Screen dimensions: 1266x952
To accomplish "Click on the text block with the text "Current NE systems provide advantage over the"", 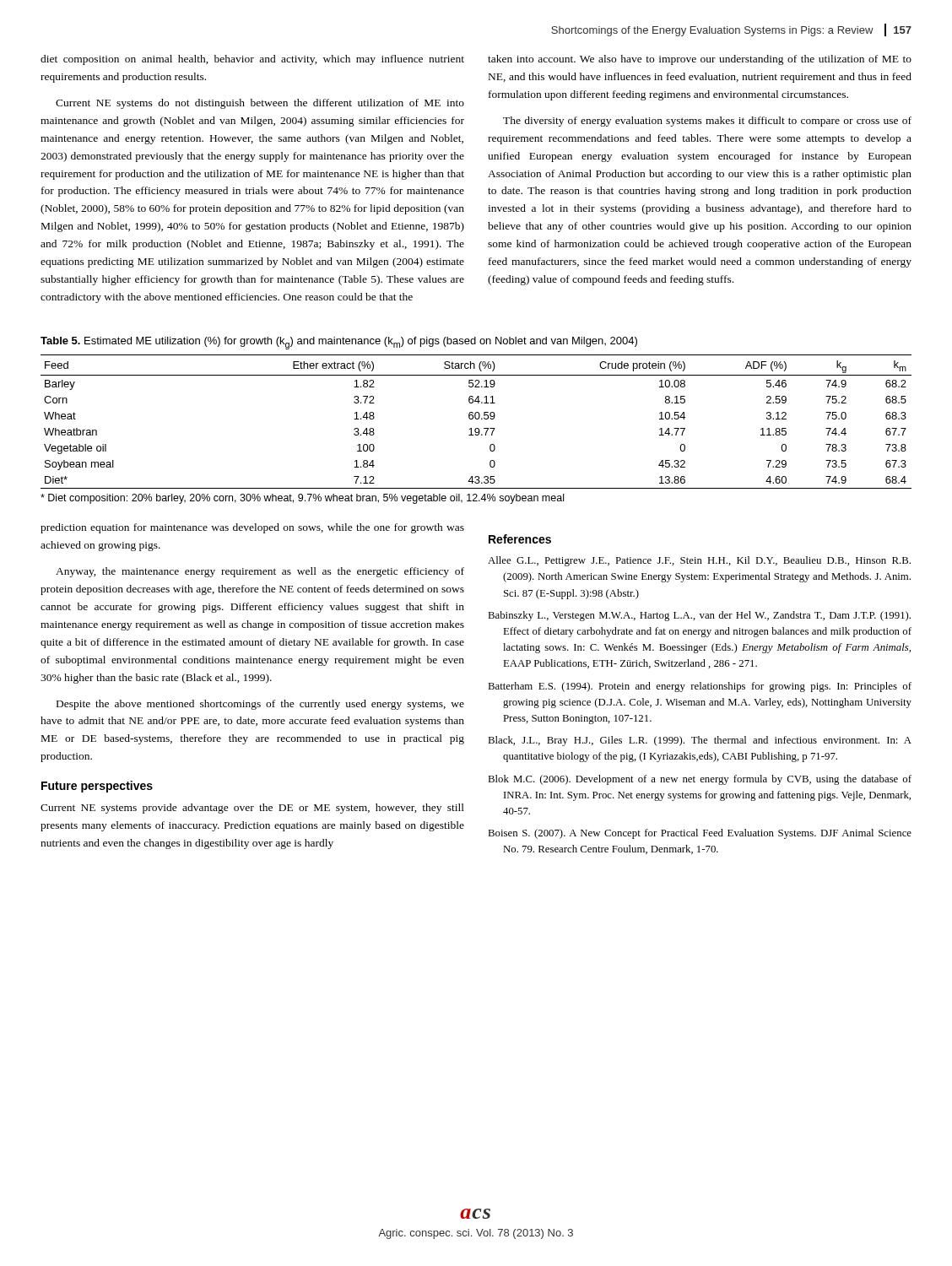I will coord(252,826).
